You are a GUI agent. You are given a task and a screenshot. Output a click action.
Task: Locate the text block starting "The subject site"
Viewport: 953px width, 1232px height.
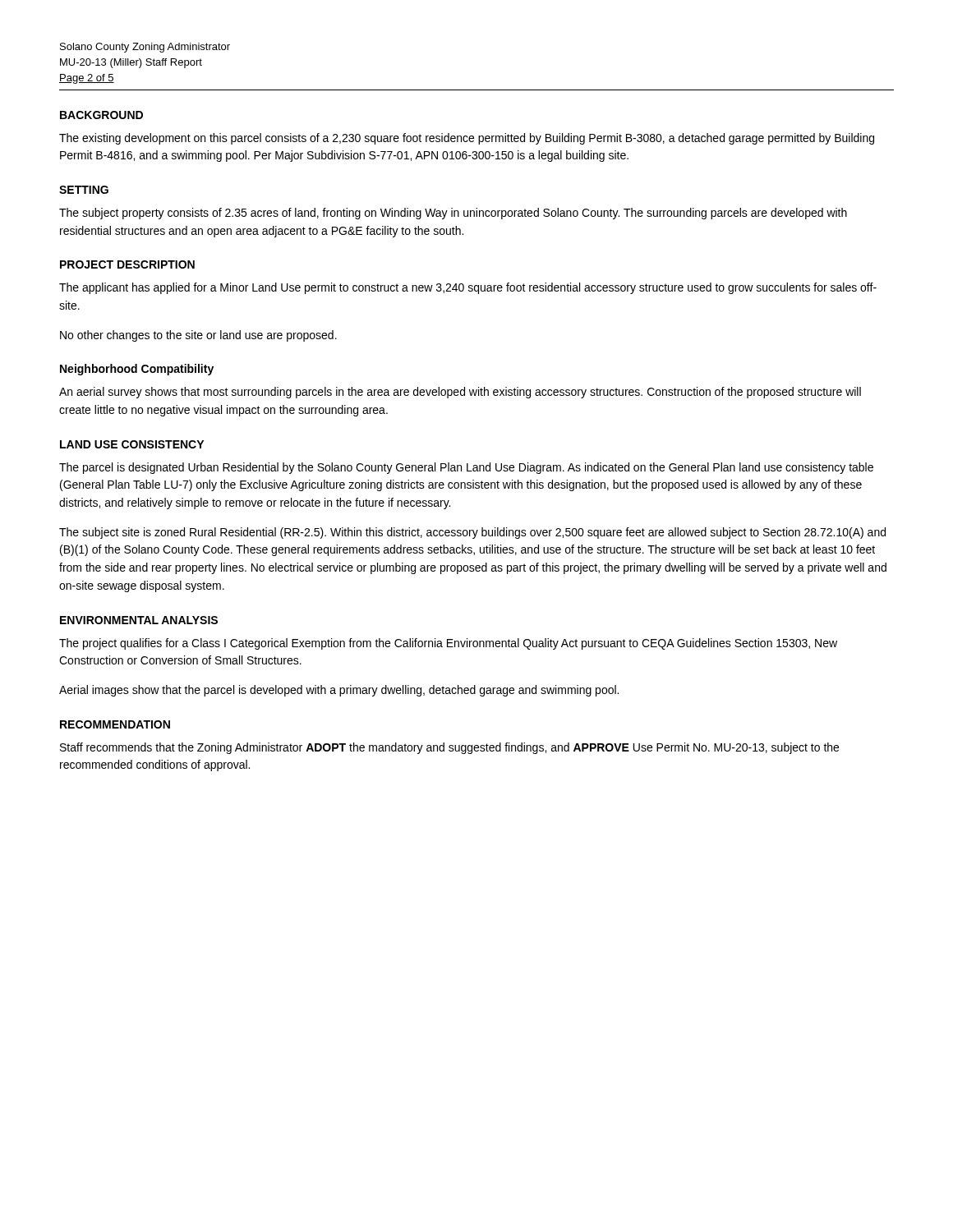[473, 559]
